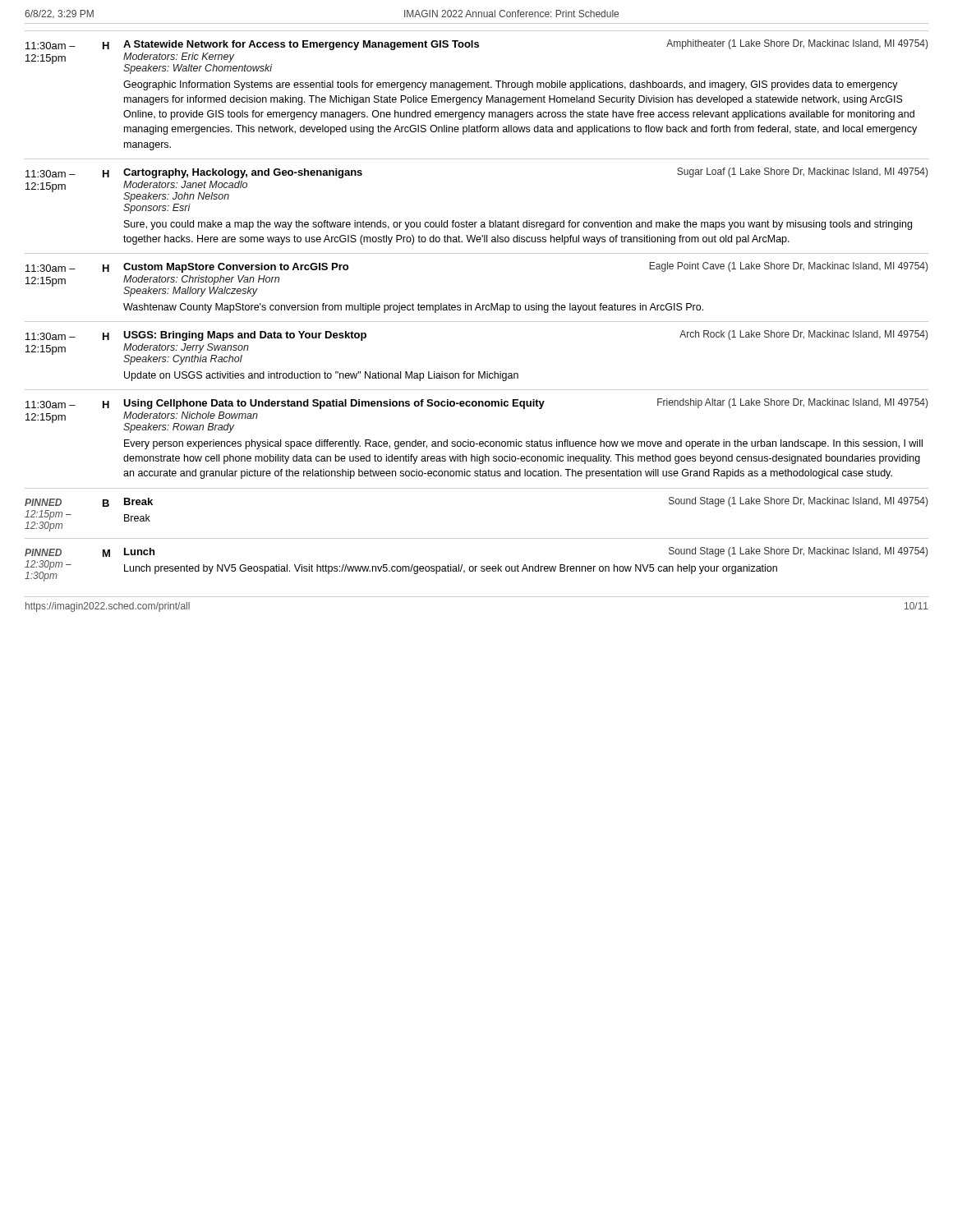Image resolution: width=953 pixels, height=1232 pixels.
Task: Click on the text block starting "11:30am –12:15pm H Cartography, Hackology, and"
Action: [45, 172]
